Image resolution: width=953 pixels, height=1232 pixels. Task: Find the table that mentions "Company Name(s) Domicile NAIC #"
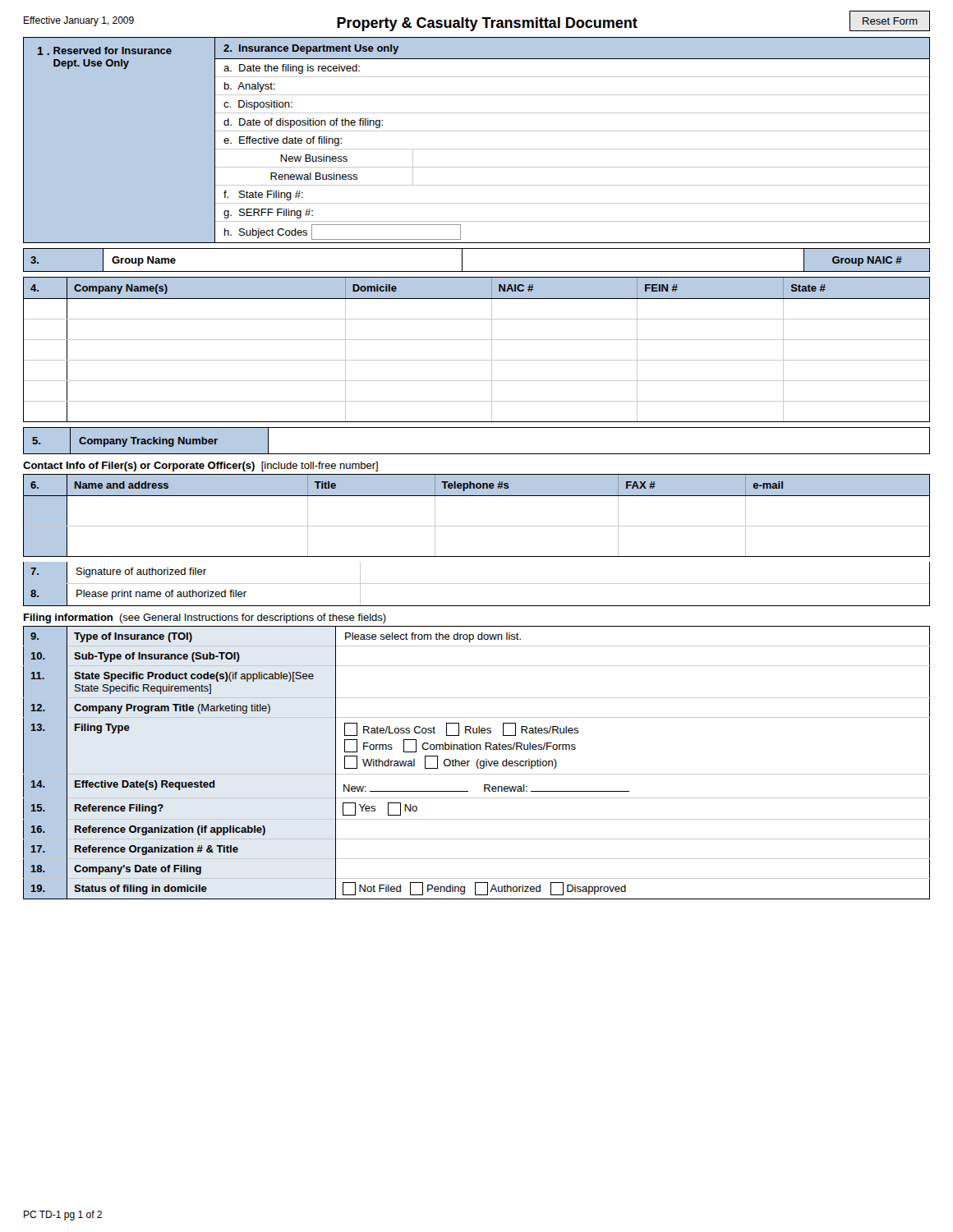pos(476,350)
